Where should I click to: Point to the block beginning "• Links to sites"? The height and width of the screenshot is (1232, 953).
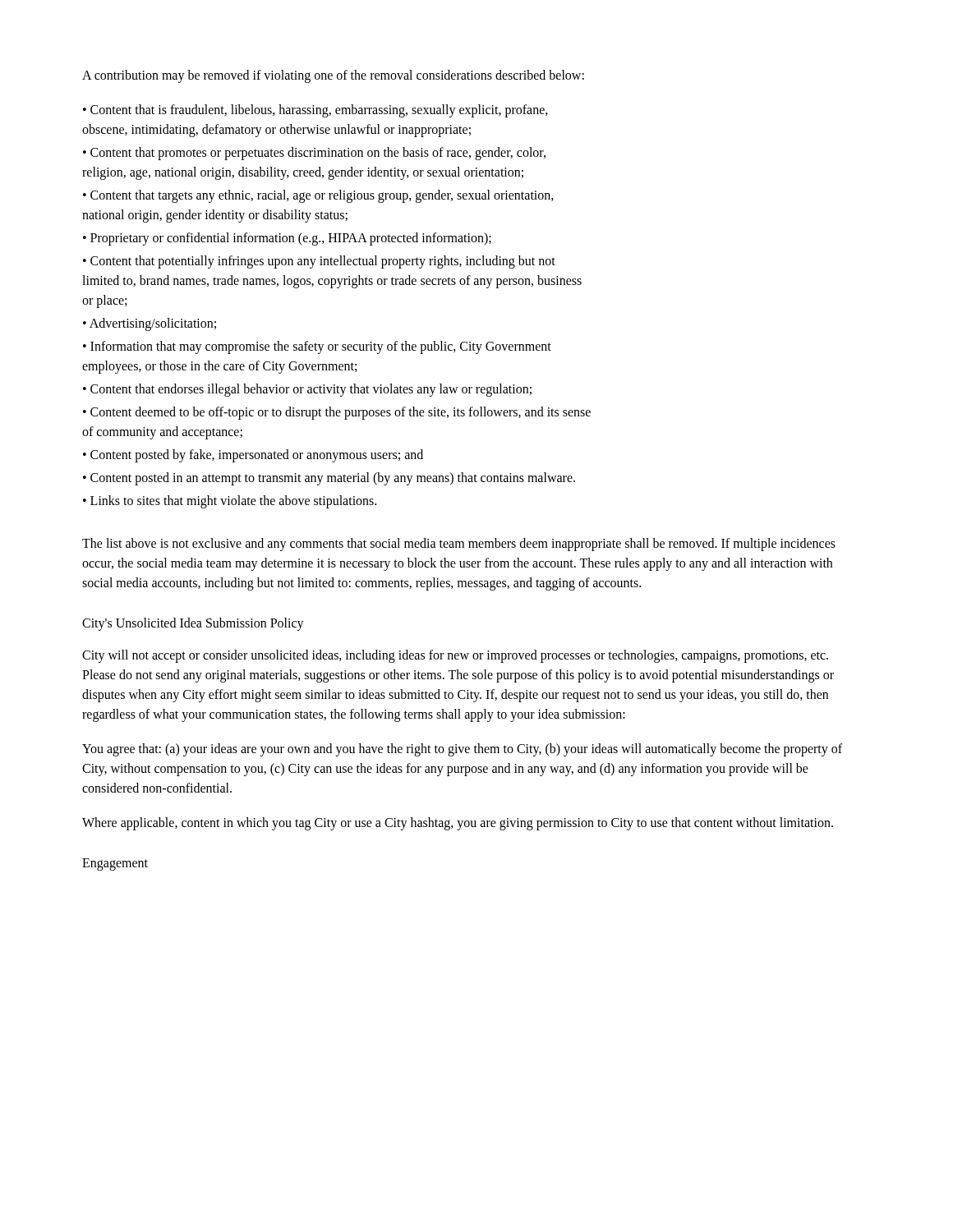(x=230, y=501)
